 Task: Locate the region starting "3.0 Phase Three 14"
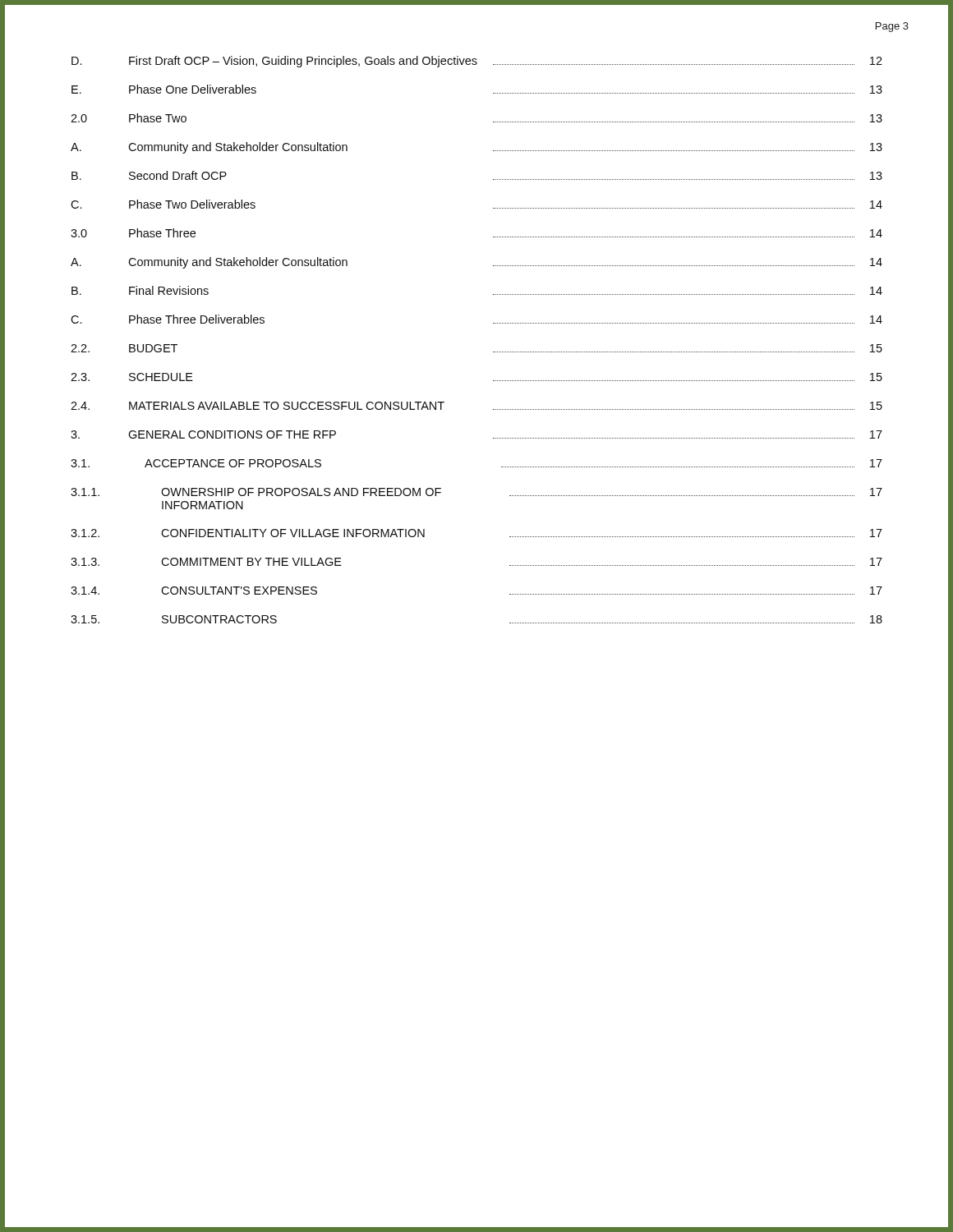point(74,233)
